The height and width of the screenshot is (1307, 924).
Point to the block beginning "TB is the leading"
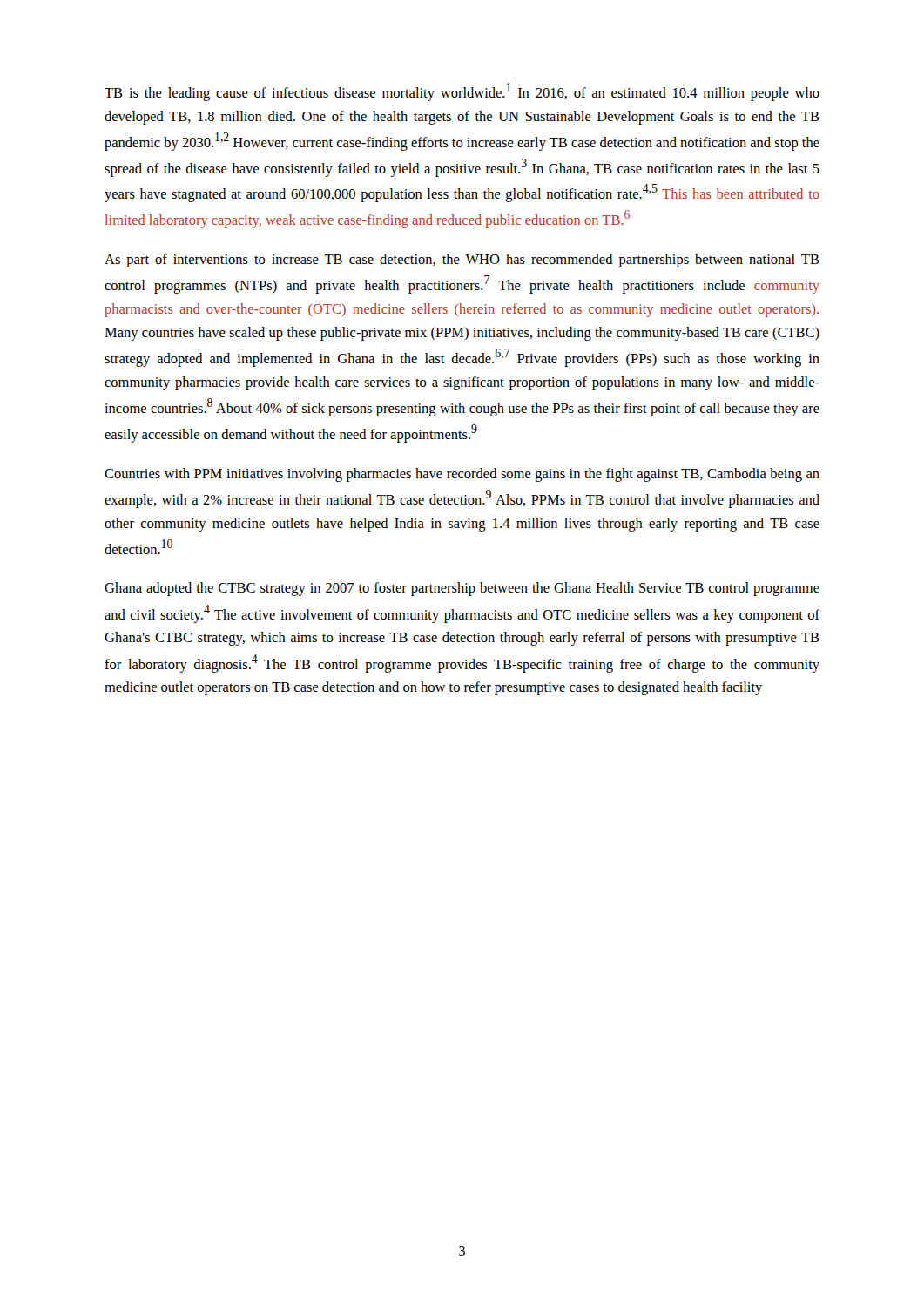(x=462, y=155)
